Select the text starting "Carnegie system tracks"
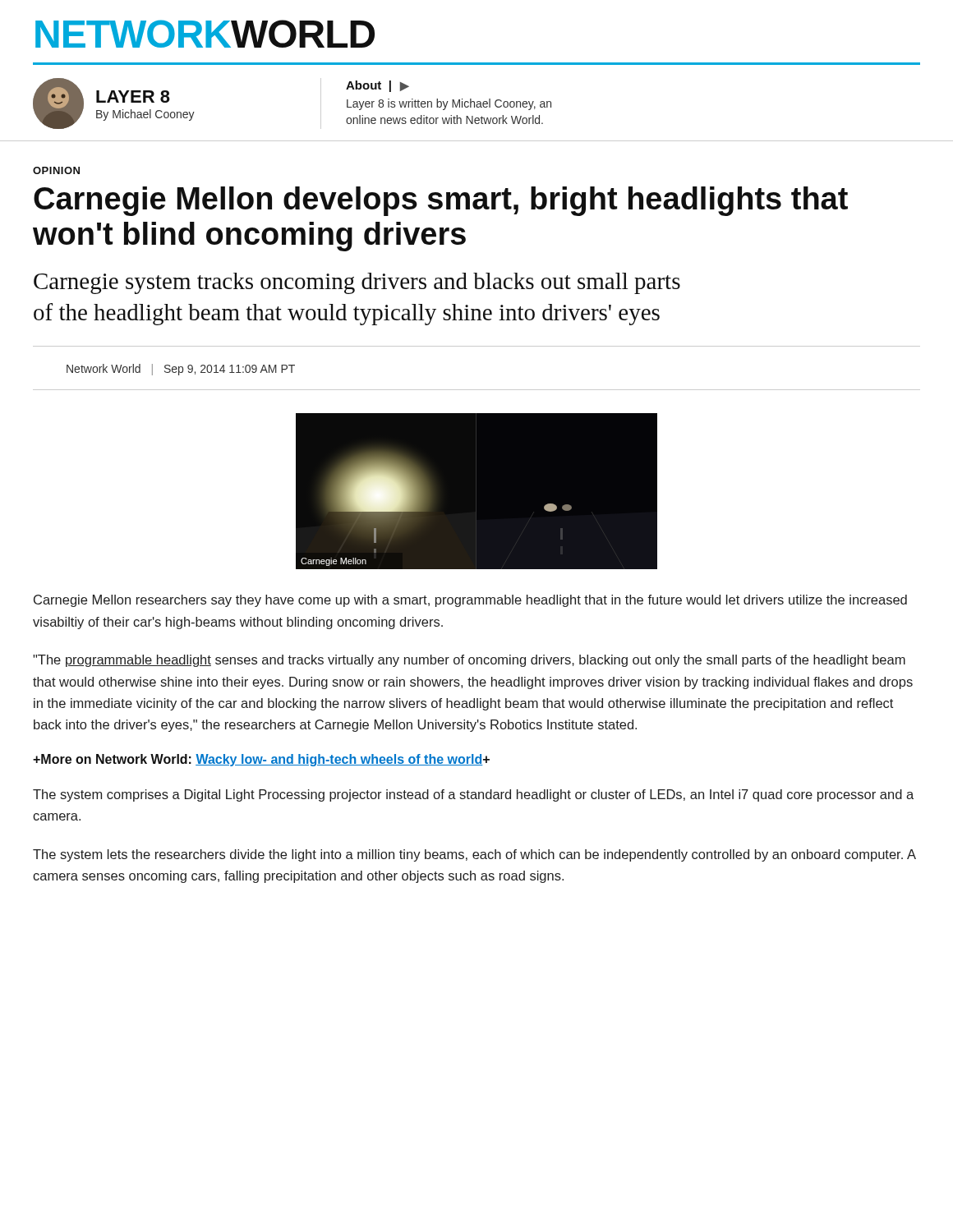953x1232 pixels. pyautogui.click(x=357, y=296)
